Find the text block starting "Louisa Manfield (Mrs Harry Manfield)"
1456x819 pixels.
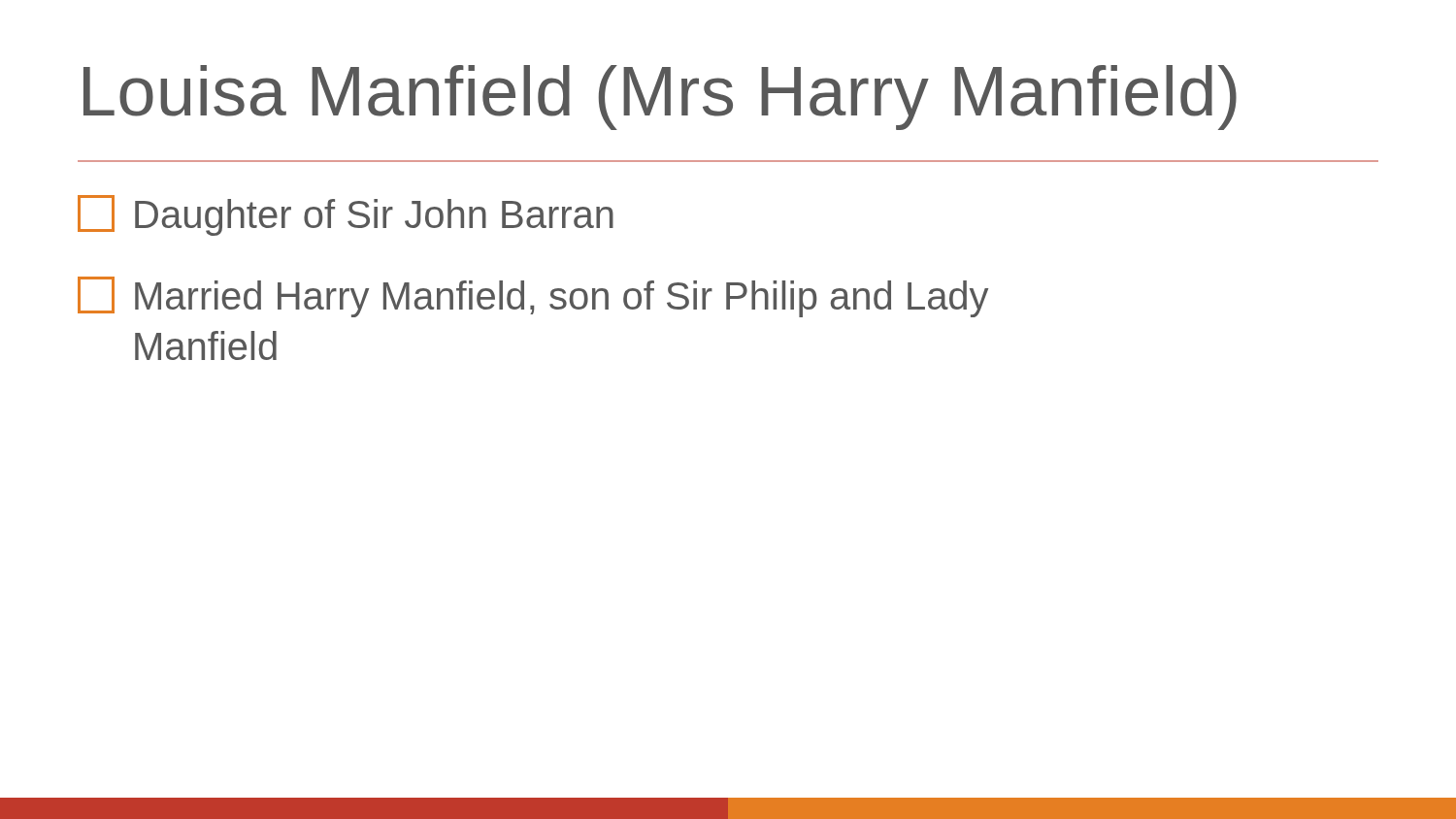[x=728, y=92]
